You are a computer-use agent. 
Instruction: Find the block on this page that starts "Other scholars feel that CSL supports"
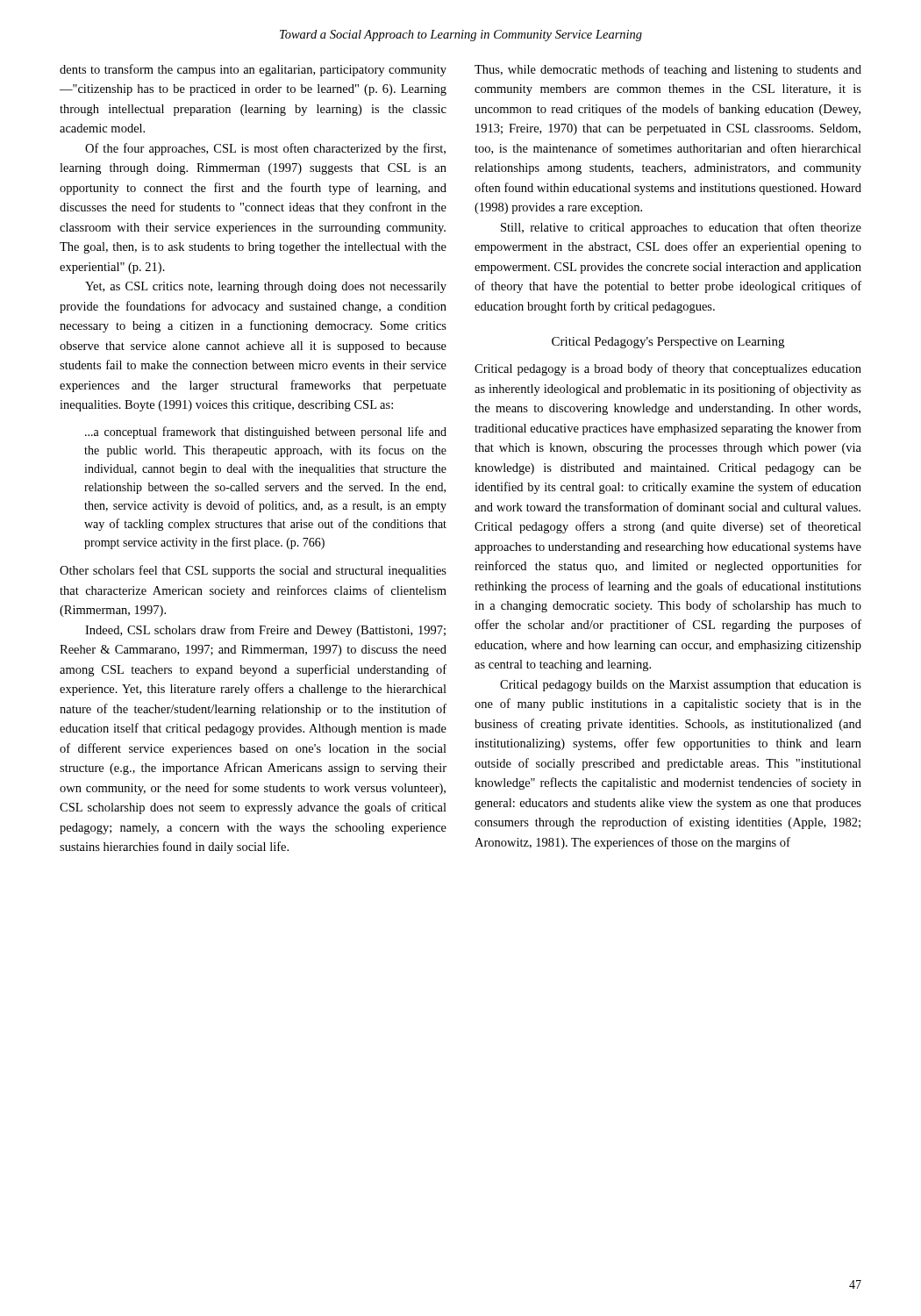tap(253, 709)
